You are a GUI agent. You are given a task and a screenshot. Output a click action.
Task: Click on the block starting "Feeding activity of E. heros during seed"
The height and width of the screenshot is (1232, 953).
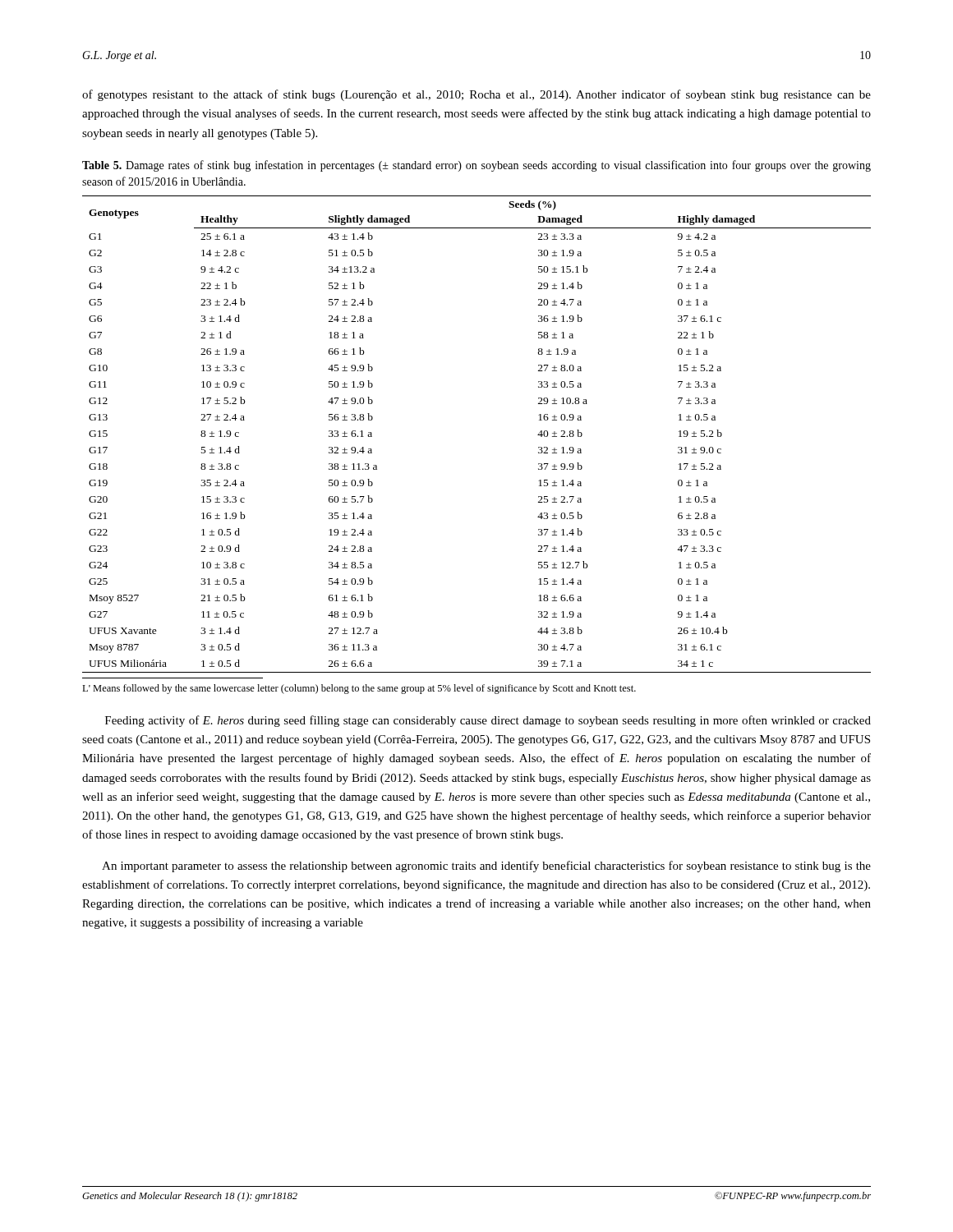476,777
